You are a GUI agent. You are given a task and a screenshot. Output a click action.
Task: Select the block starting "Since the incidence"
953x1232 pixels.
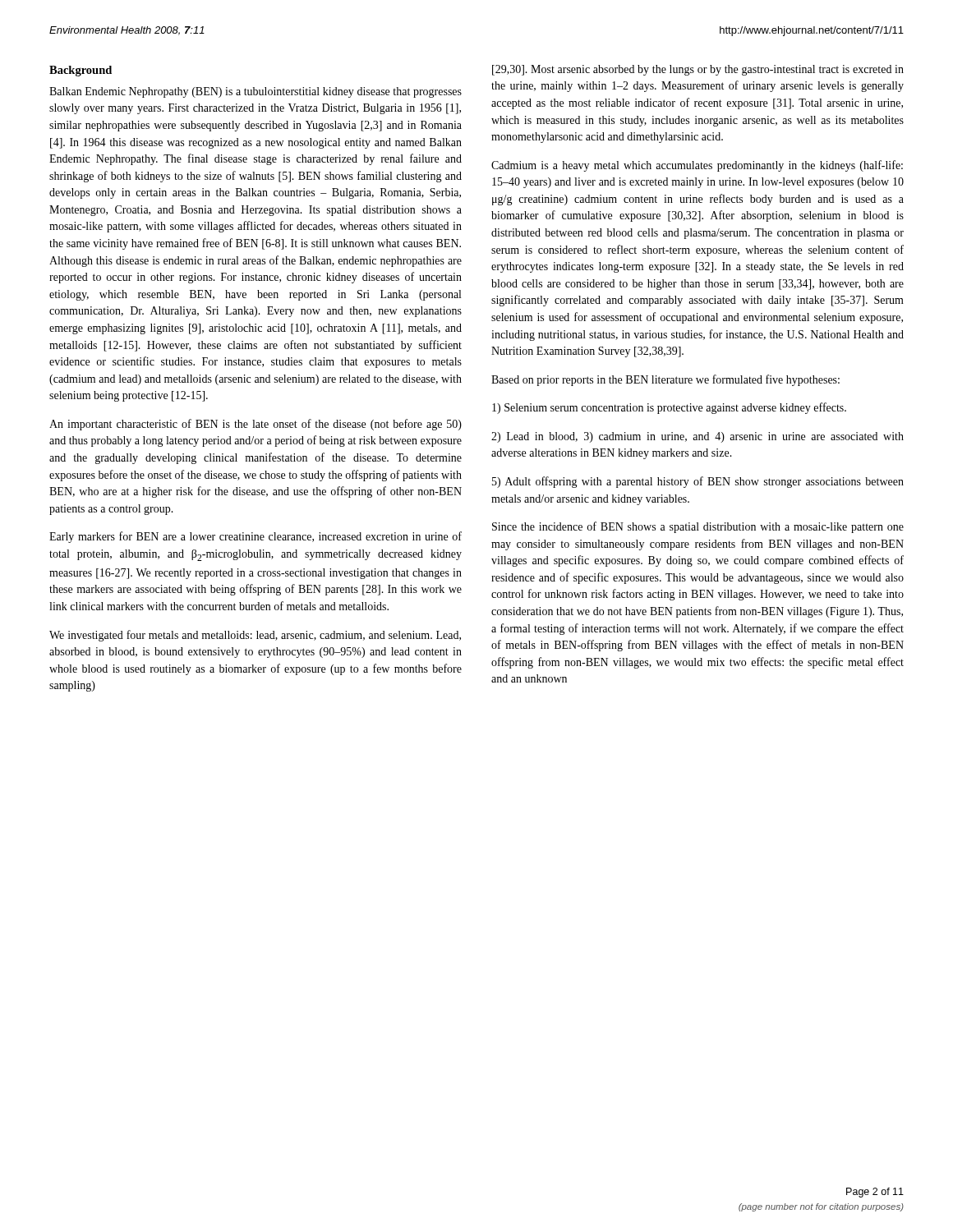point(698,603)
